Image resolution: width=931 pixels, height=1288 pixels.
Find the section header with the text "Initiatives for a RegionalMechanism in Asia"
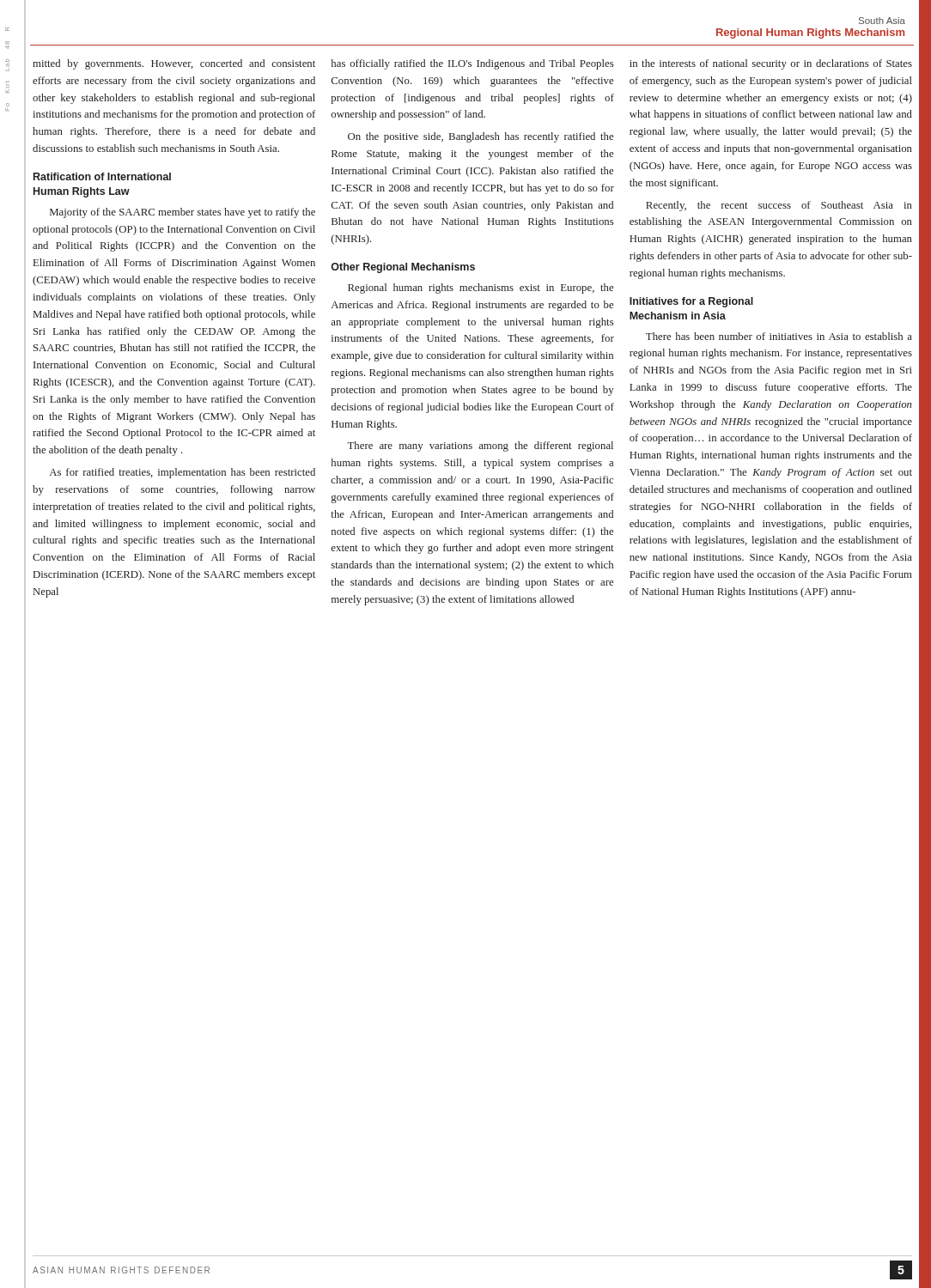point(691,308)
